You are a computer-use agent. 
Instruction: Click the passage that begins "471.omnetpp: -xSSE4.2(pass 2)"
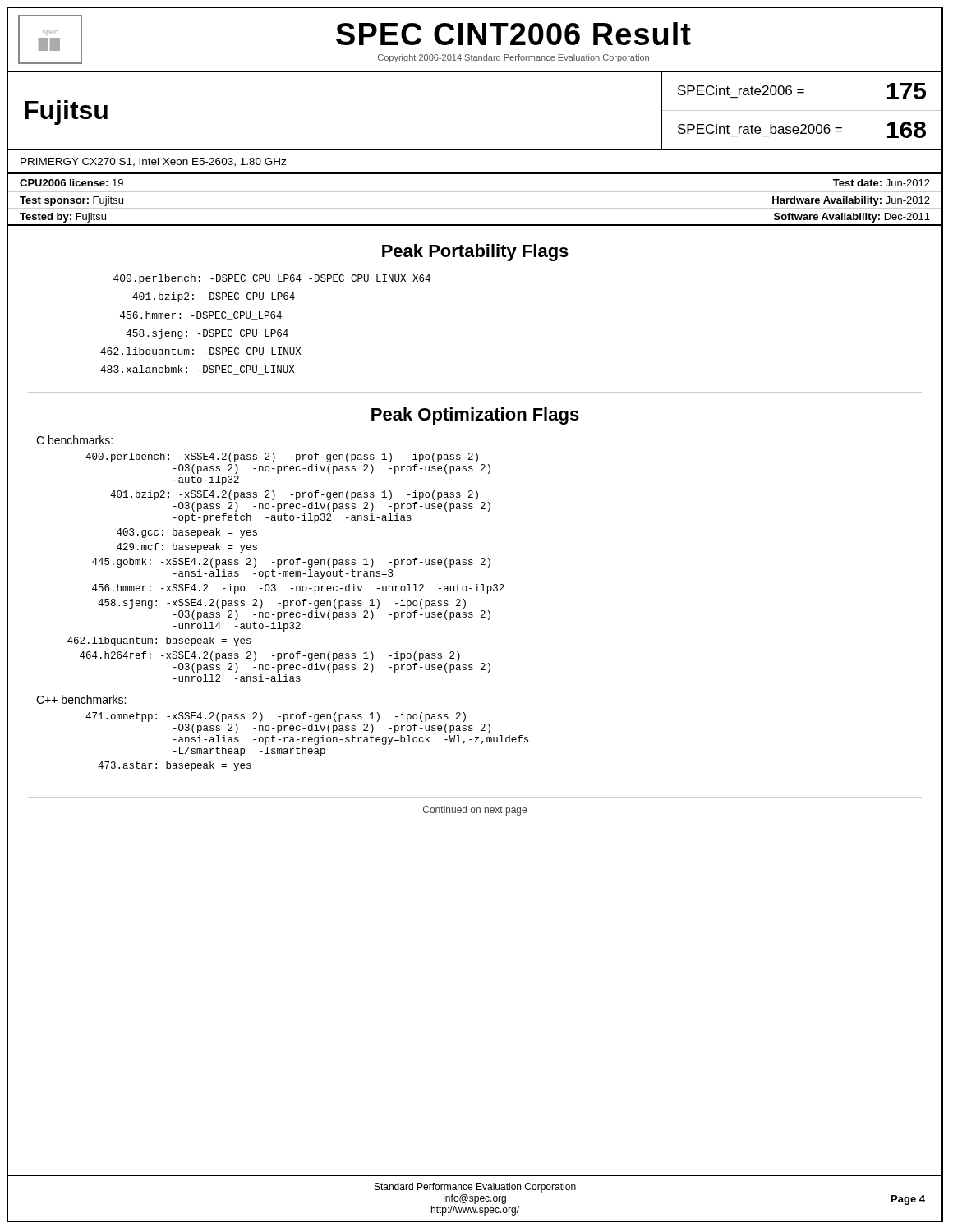[x=295, y=734]
